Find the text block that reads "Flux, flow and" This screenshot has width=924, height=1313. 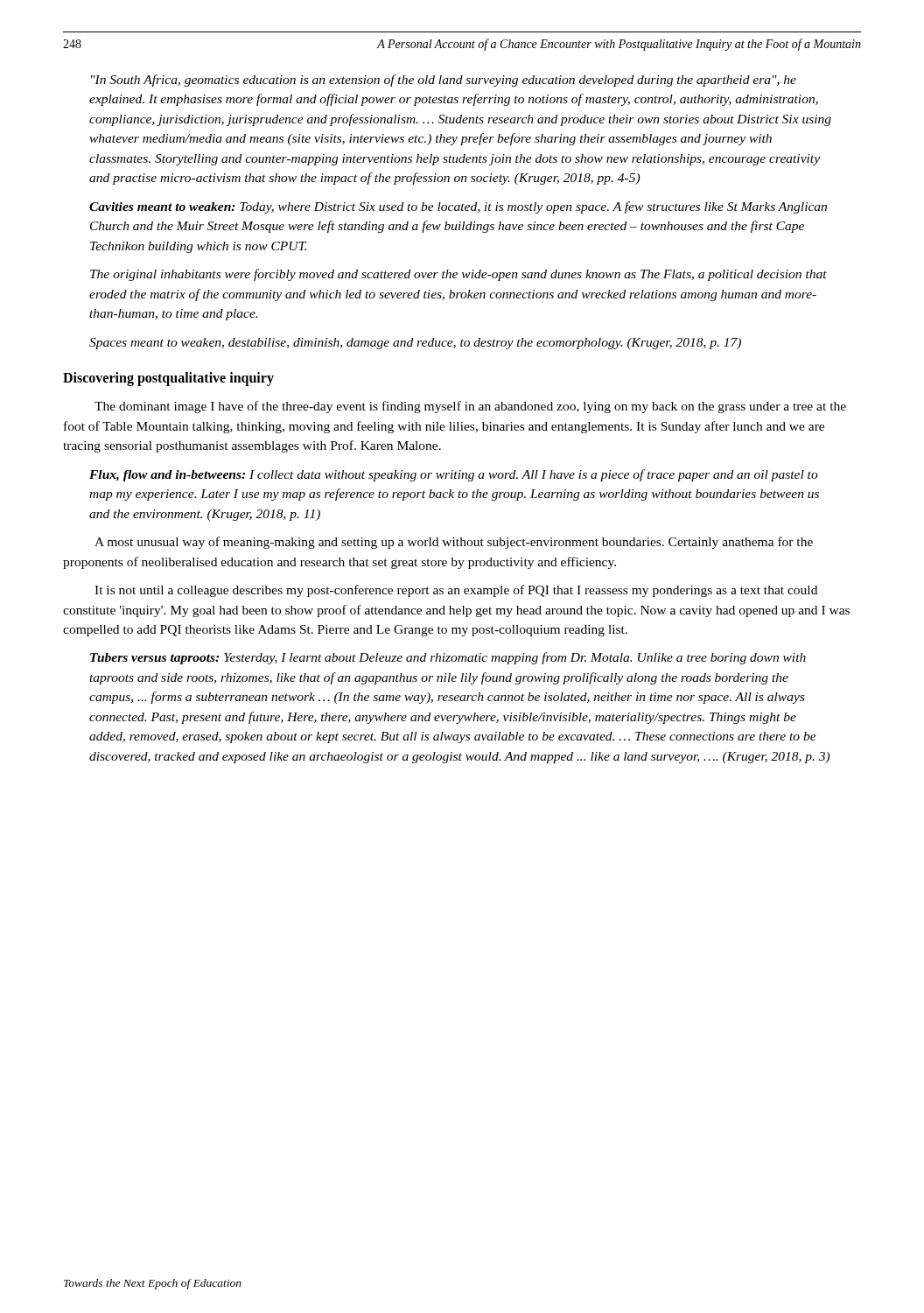tap(462, 494)
